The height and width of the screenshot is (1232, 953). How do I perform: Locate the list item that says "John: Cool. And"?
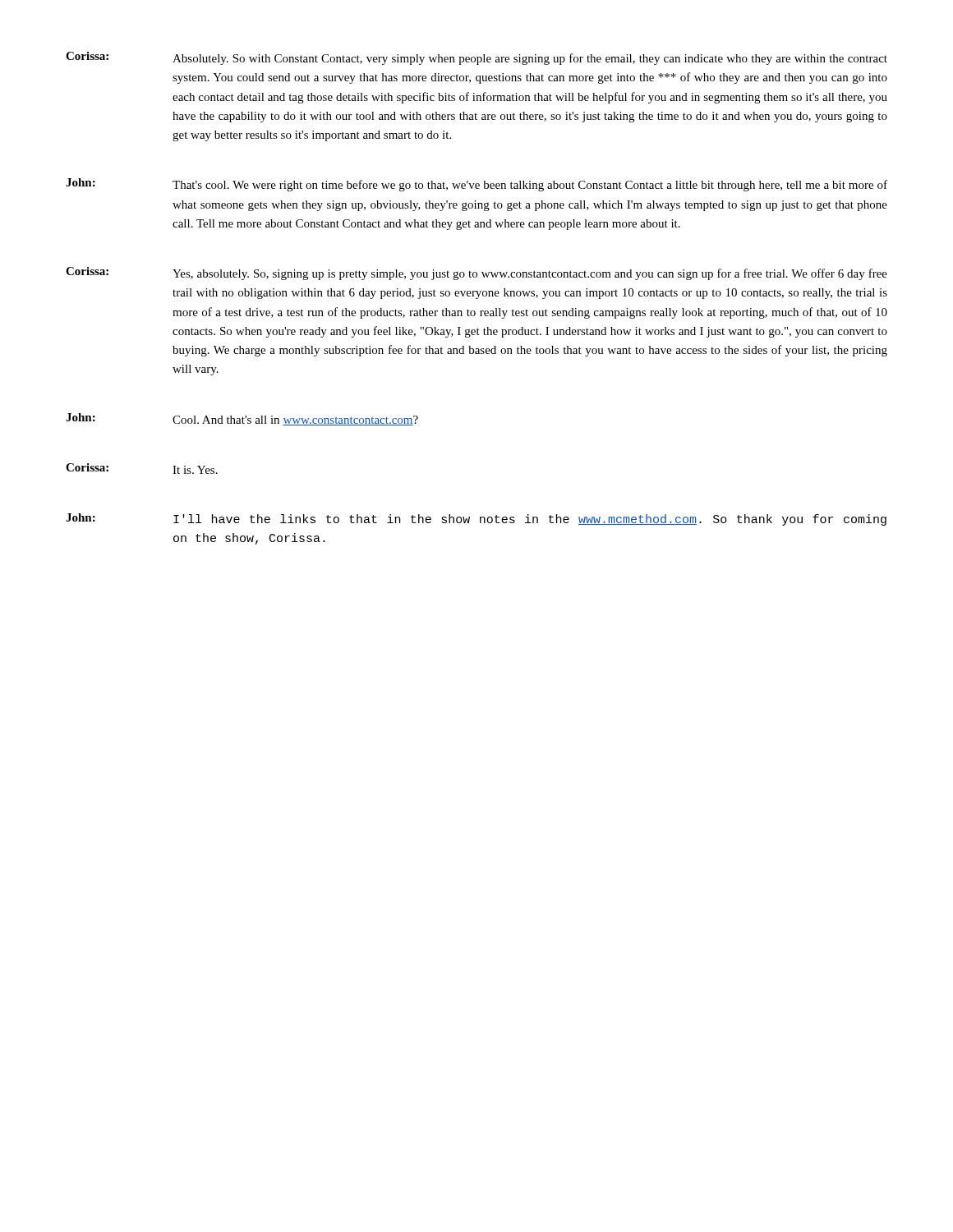pos(242,419)
